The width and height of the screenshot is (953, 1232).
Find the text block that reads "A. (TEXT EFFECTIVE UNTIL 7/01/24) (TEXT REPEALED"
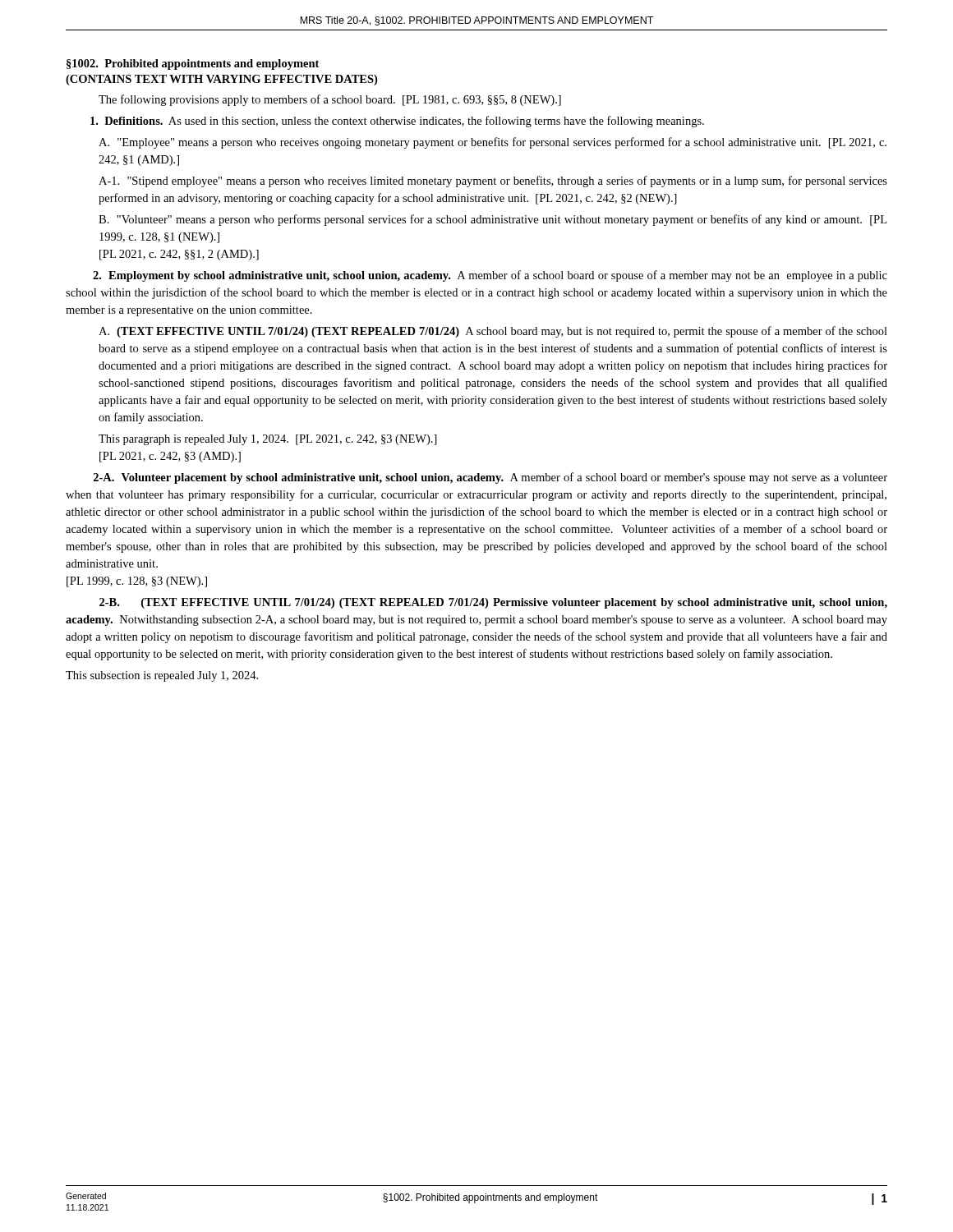click(x=493, y=375)
